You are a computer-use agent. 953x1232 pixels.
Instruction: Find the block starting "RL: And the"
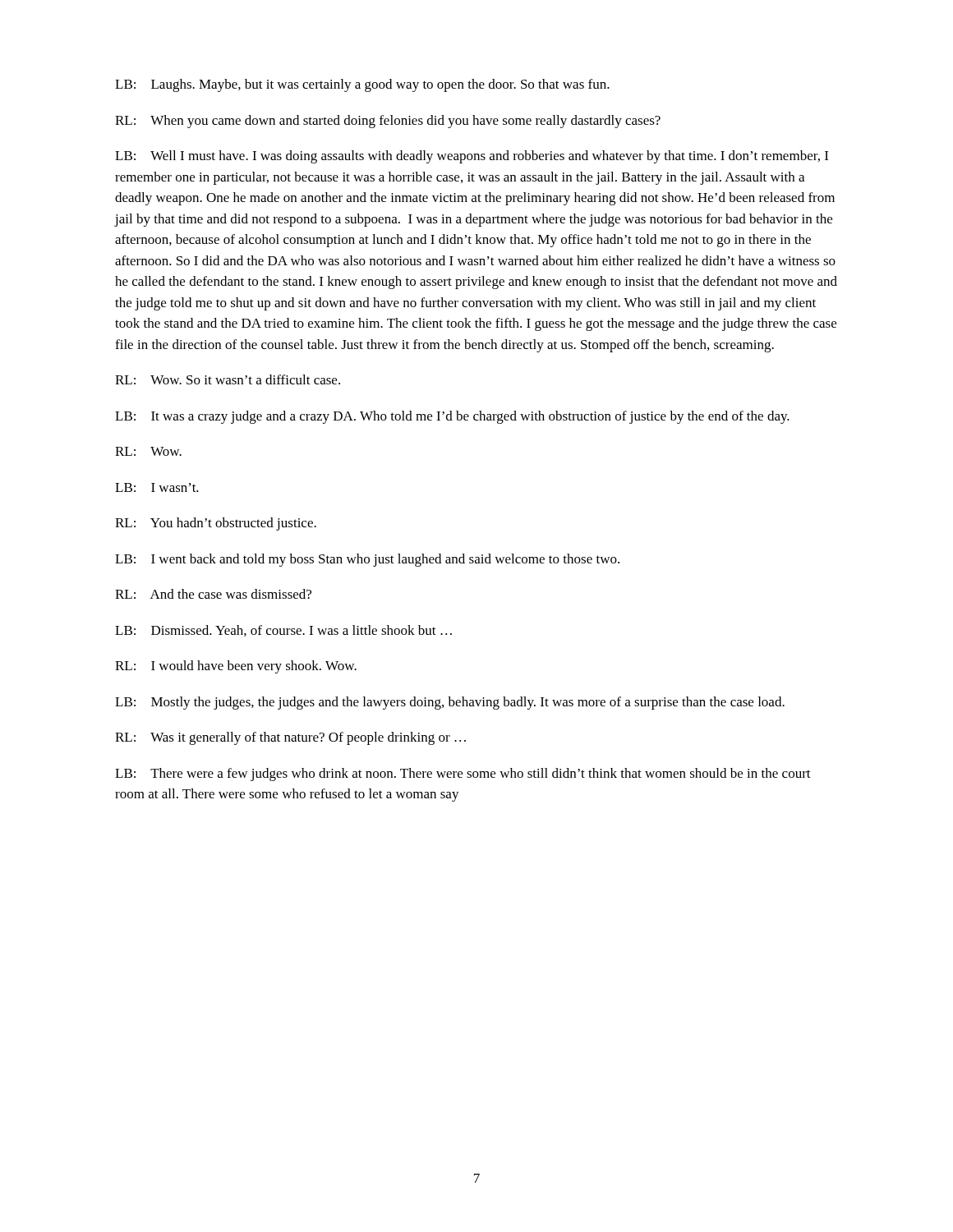click(214, 594)
